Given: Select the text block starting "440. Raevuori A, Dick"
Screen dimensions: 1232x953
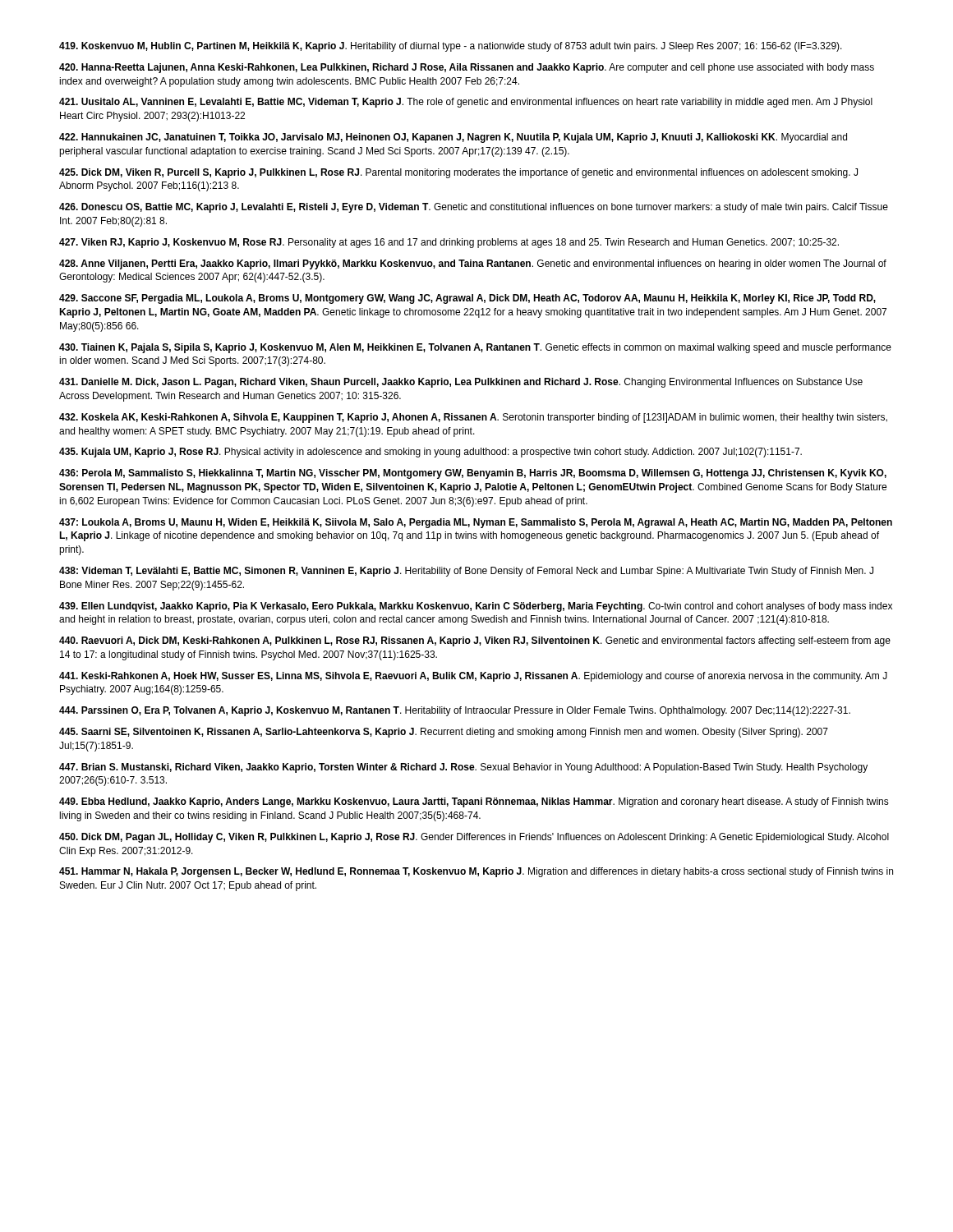Looking at the screenshot, I should pos(475,648).
